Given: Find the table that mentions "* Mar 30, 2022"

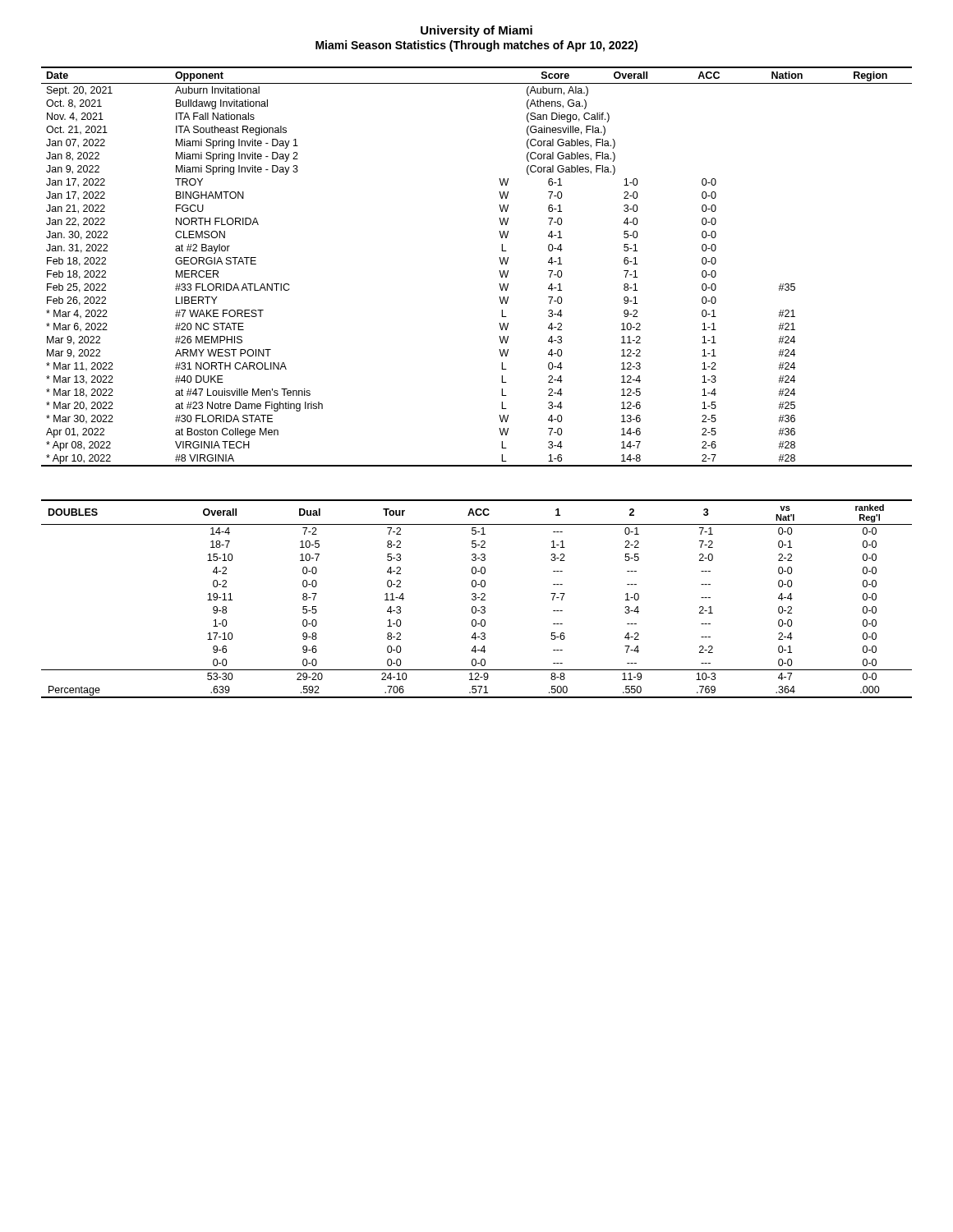Looking at the screenshot, I should 476,267.
